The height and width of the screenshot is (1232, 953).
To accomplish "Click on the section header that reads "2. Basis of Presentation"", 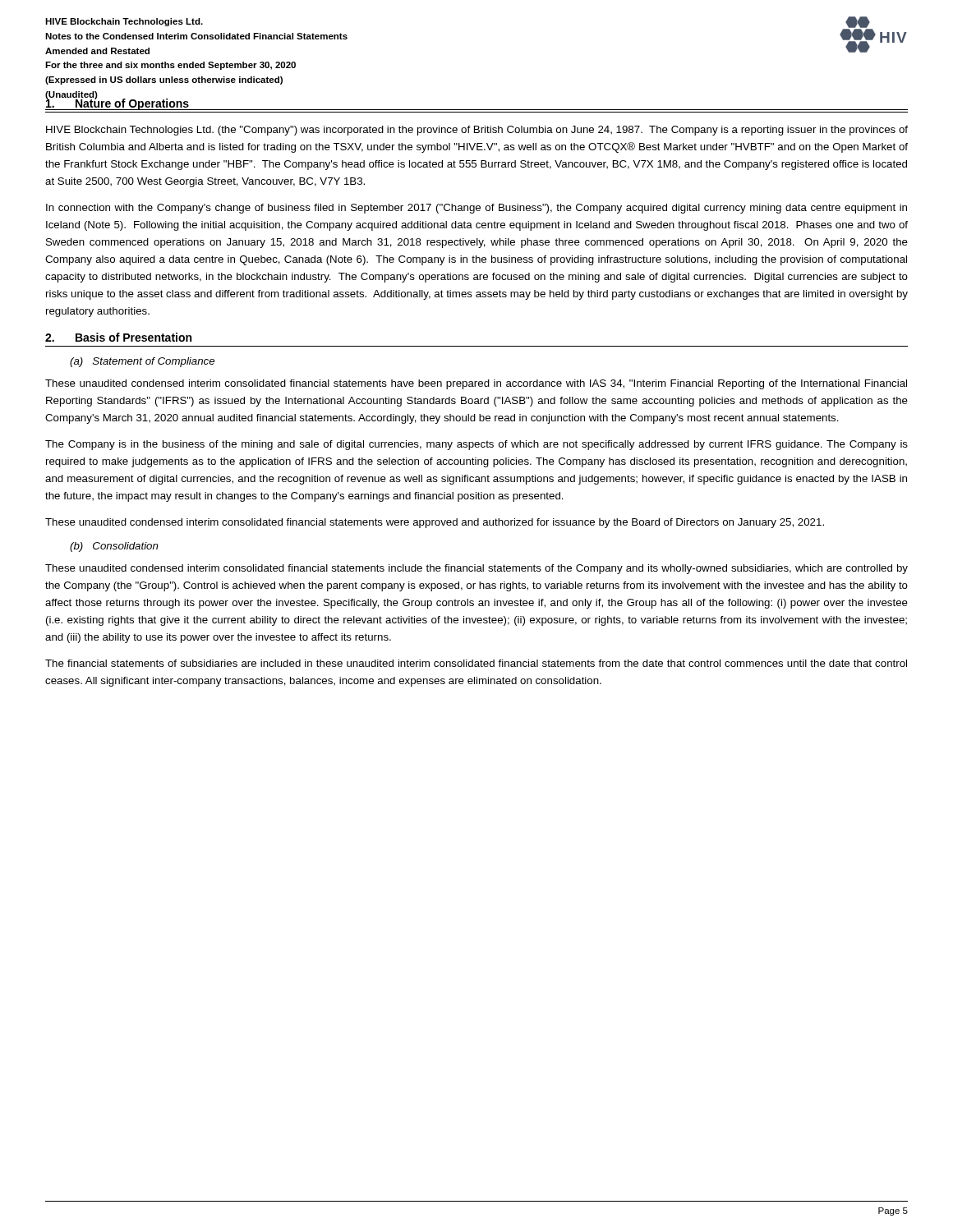I will tap(119, 338).
